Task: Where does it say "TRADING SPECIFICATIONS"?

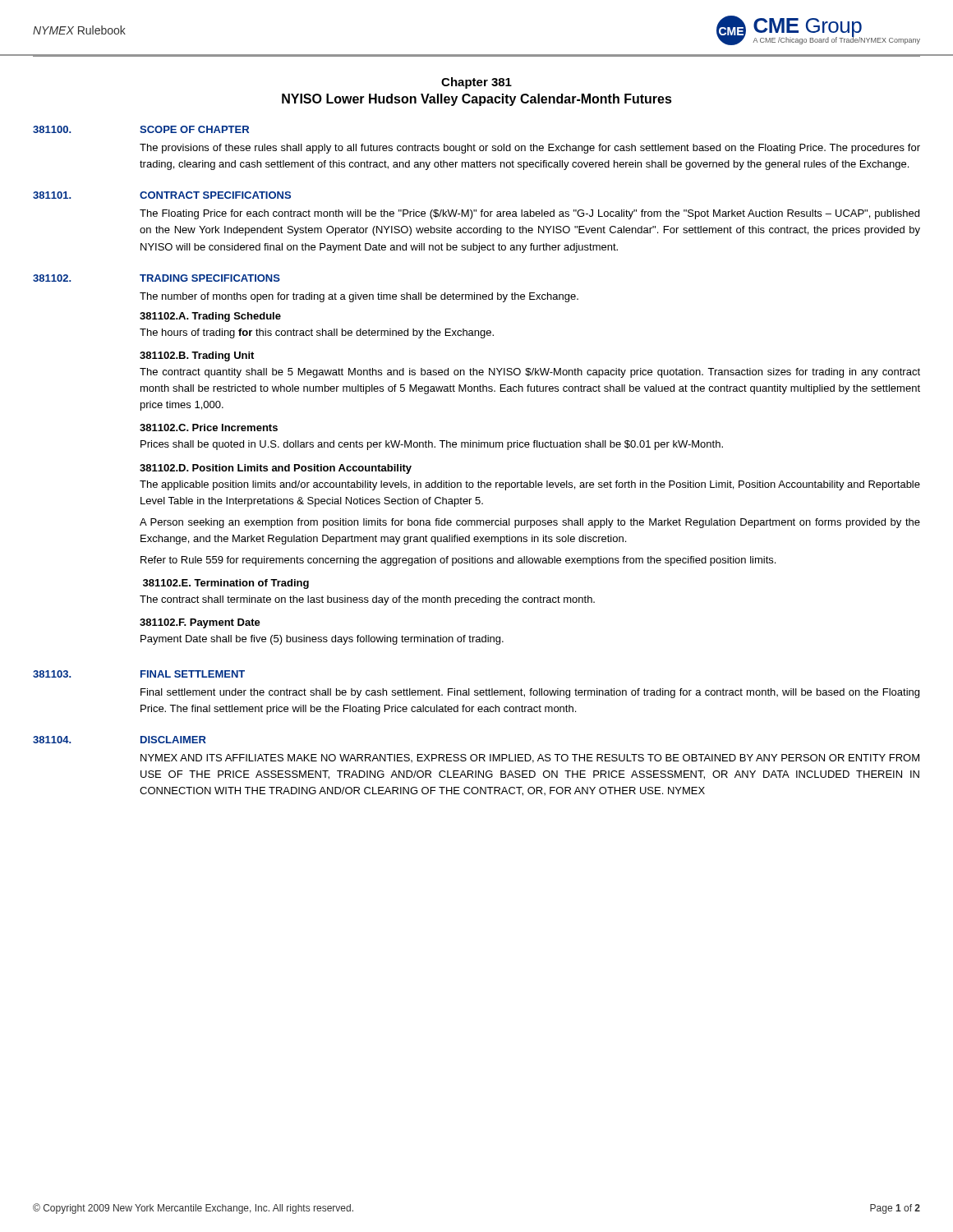Action: click(x=210, y=278)
